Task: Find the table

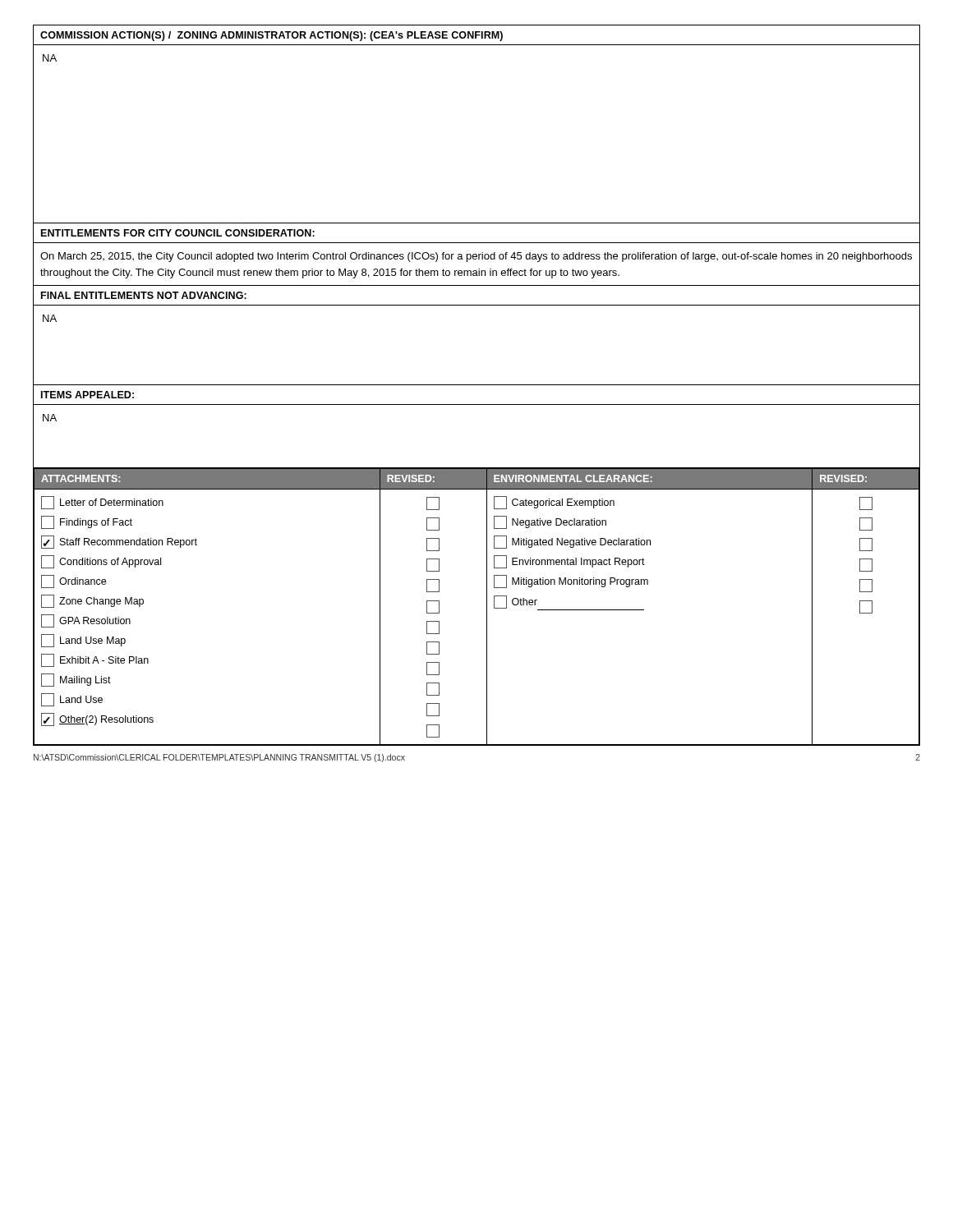Action: [476, 607]
